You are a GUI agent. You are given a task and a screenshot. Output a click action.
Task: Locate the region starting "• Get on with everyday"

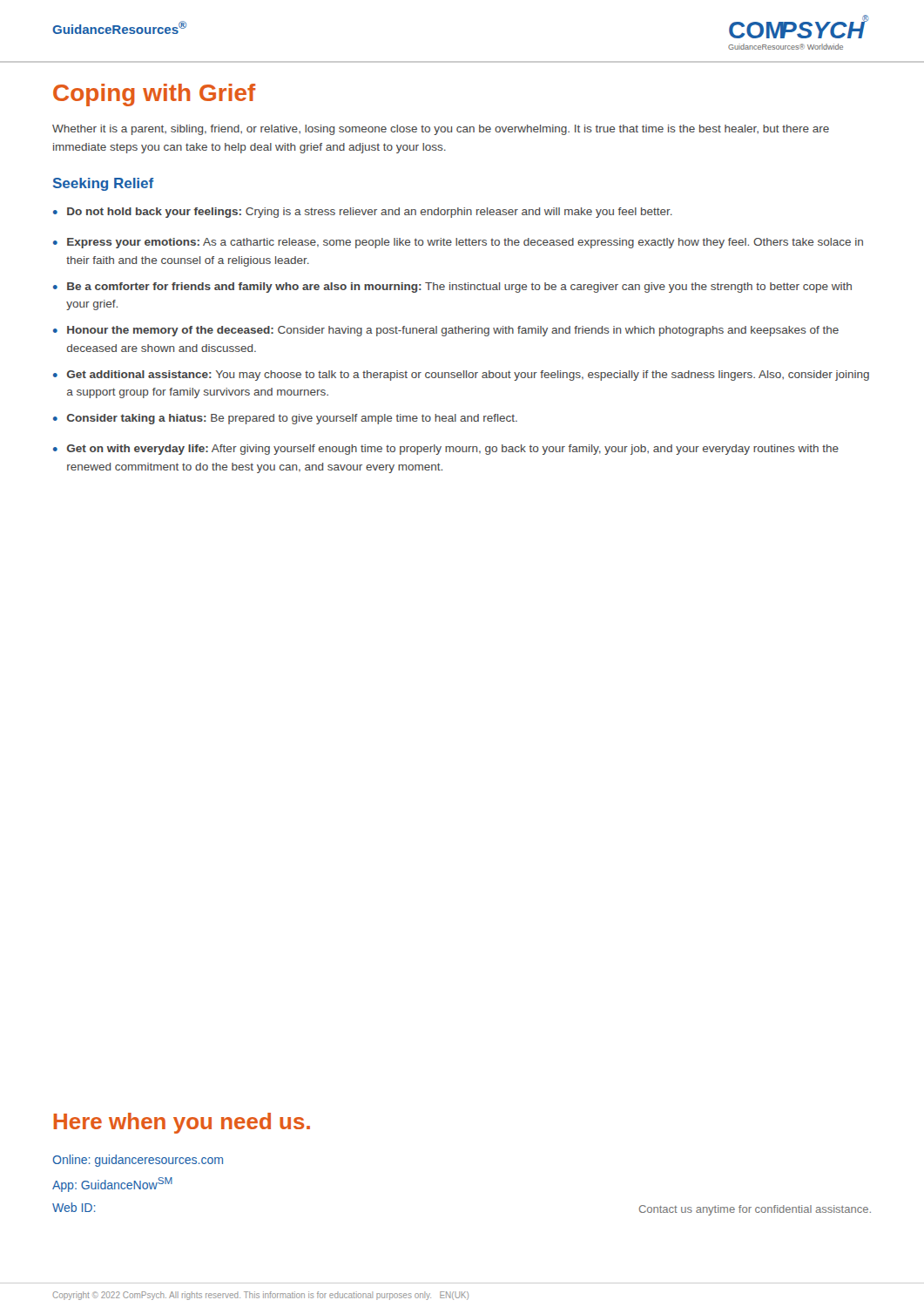coord(462,458)
